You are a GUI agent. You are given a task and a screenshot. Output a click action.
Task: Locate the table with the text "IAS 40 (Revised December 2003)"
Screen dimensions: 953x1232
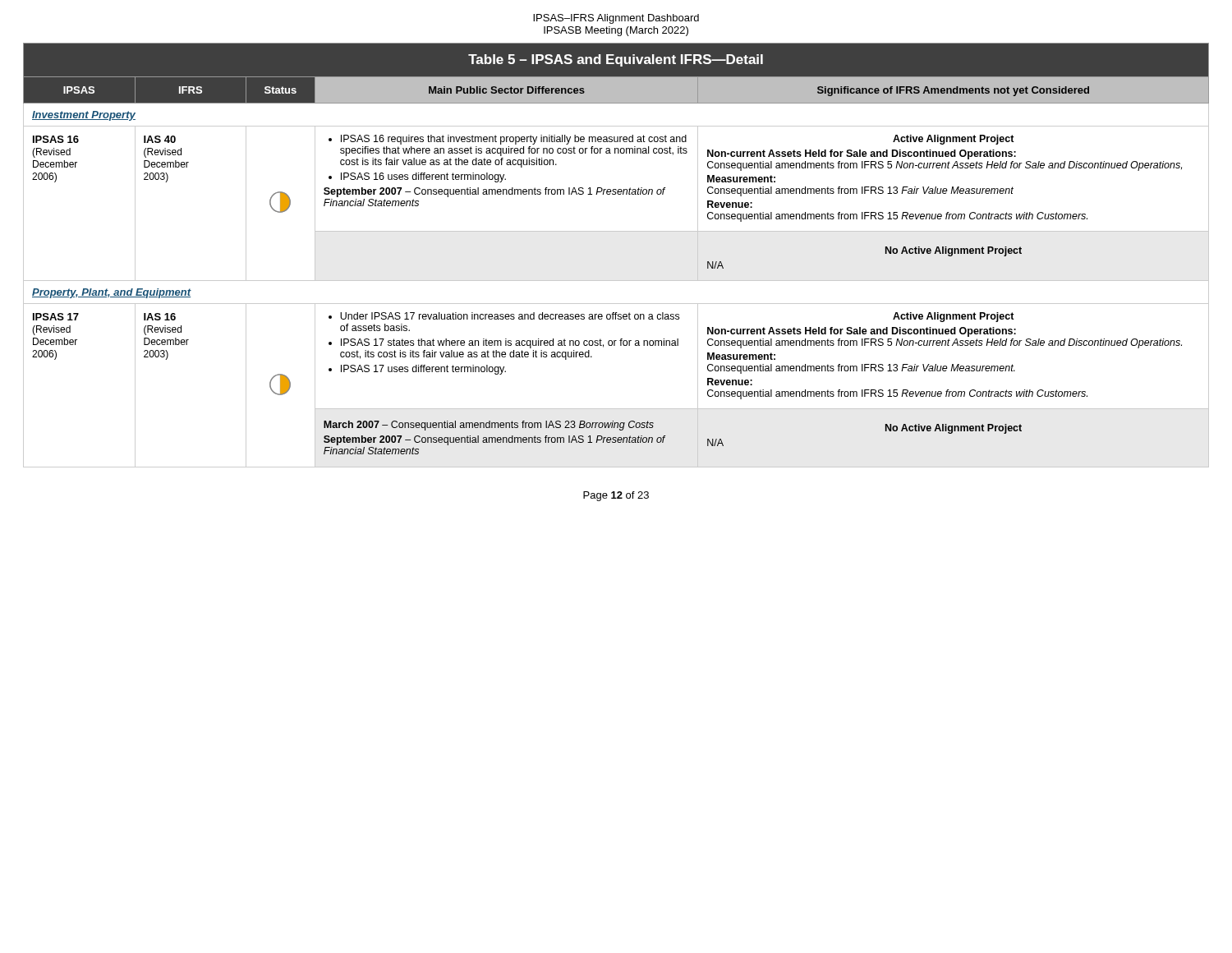(x=616, y=255)
